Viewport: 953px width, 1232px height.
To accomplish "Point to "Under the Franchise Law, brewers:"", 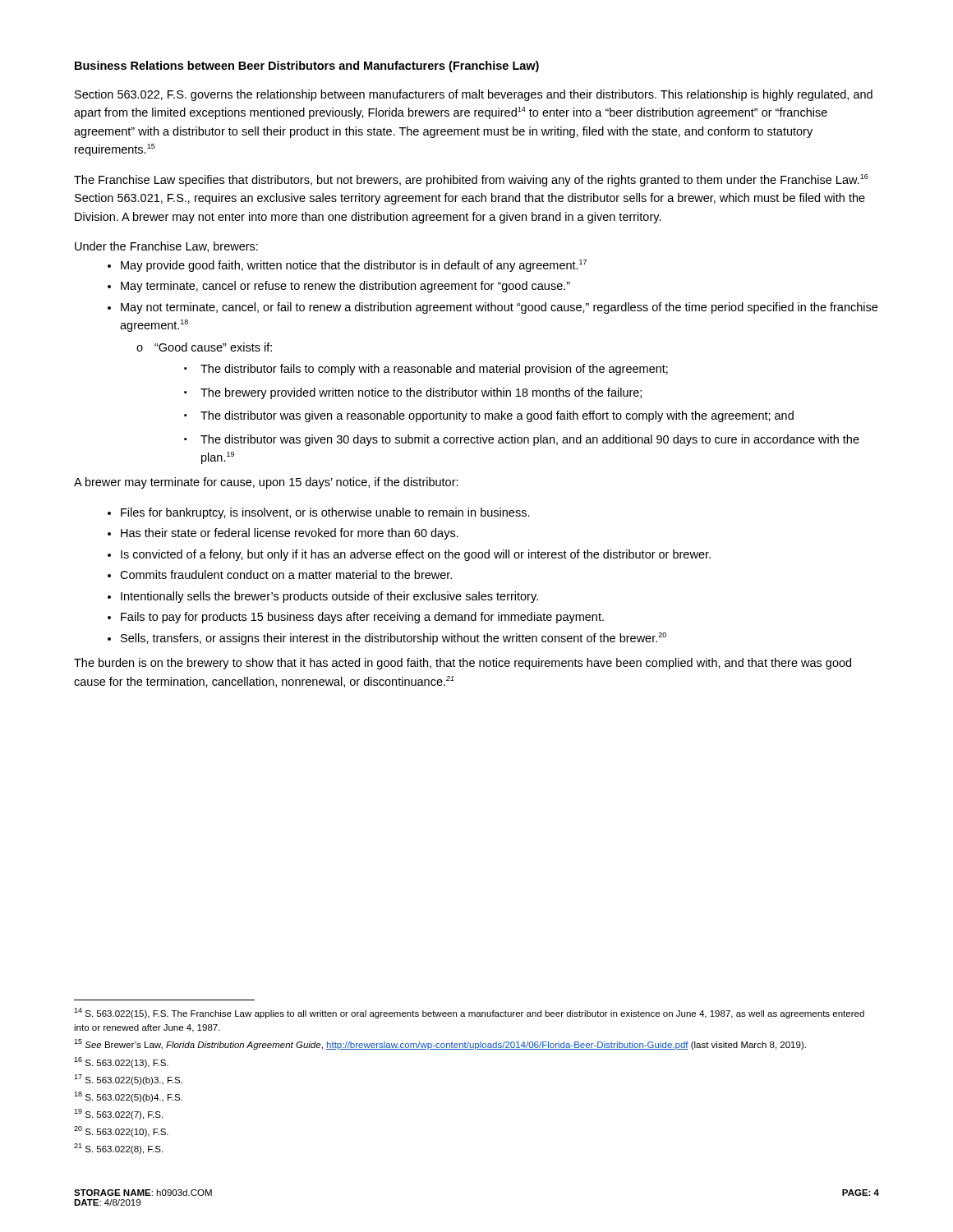I will click(166, 247).
